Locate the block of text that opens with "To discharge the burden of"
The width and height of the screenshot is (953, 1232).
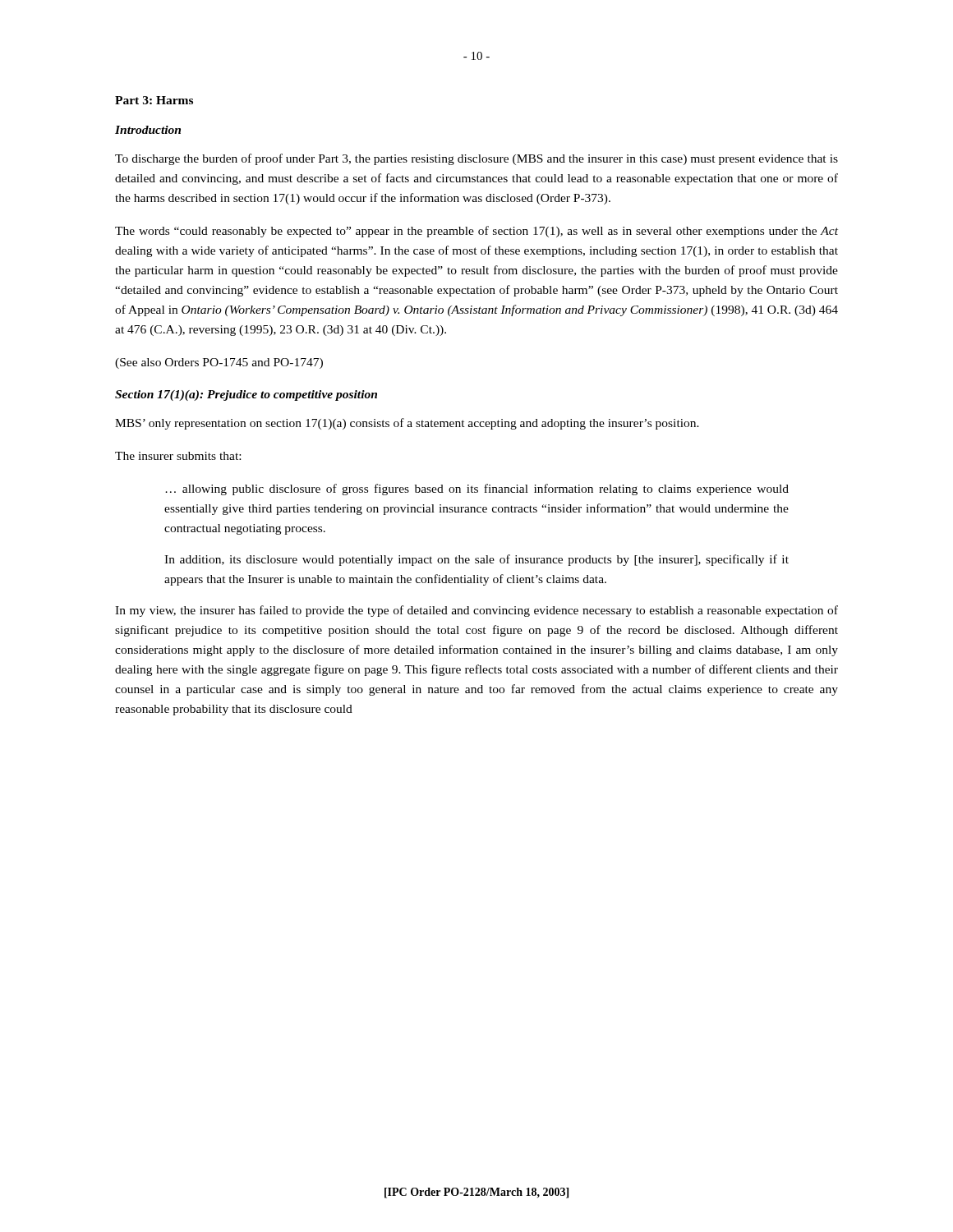[x=476, y=178]
